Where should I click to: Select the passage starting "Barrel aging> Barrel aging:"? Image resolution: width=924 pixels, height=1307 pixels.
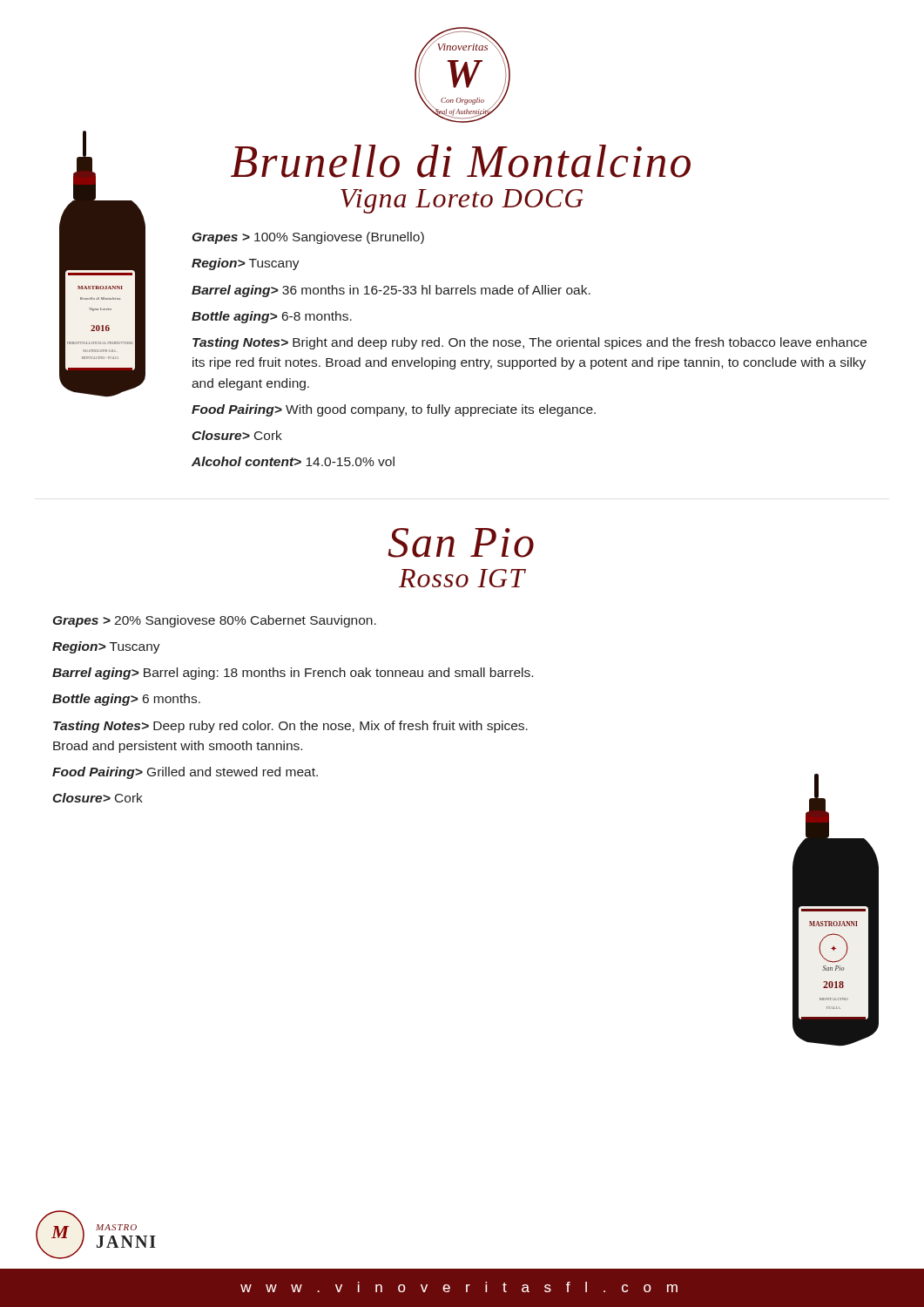[x=392, y=672]
